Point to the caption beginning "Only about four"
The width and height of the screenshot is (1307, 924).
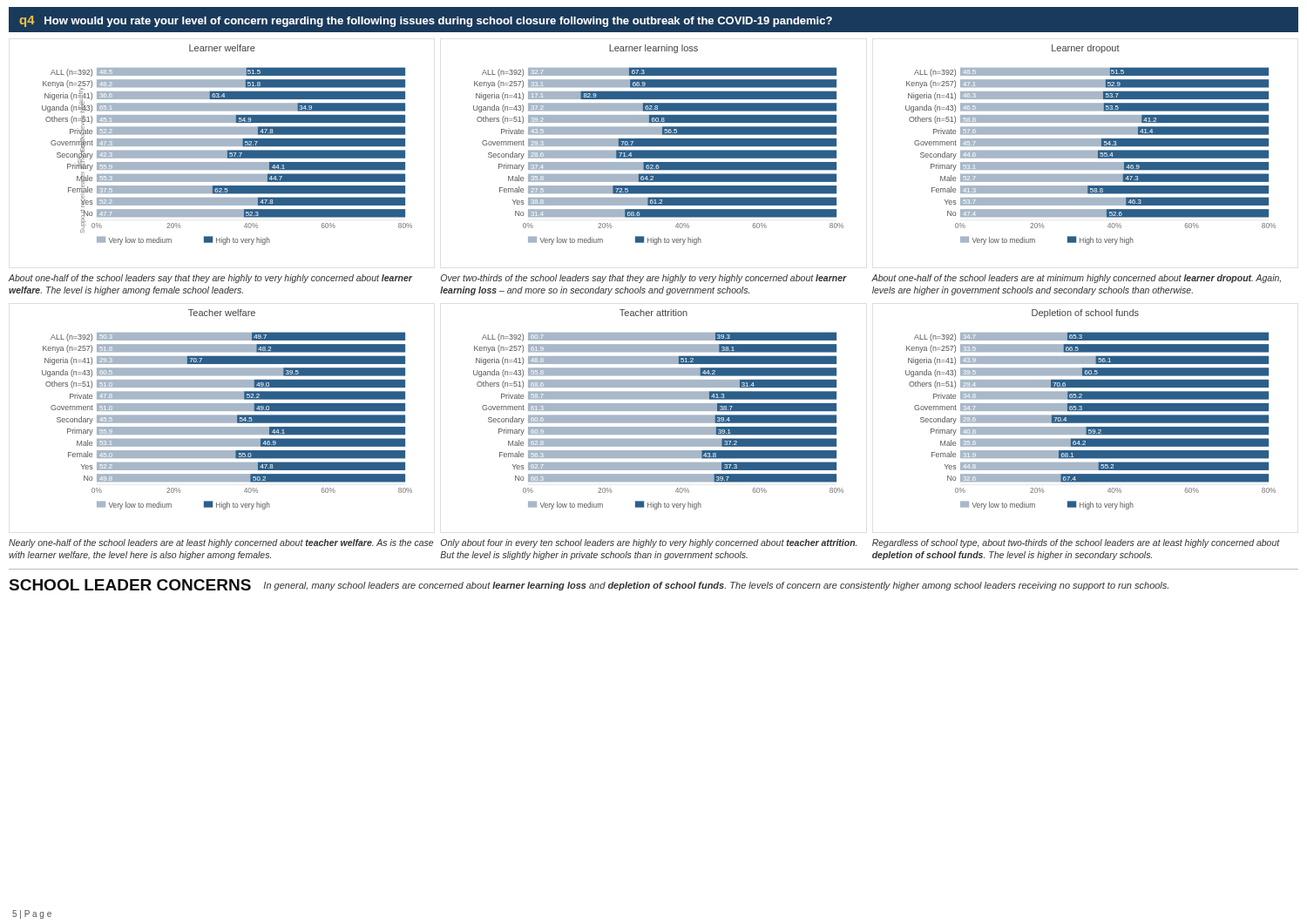click(649, 549)
